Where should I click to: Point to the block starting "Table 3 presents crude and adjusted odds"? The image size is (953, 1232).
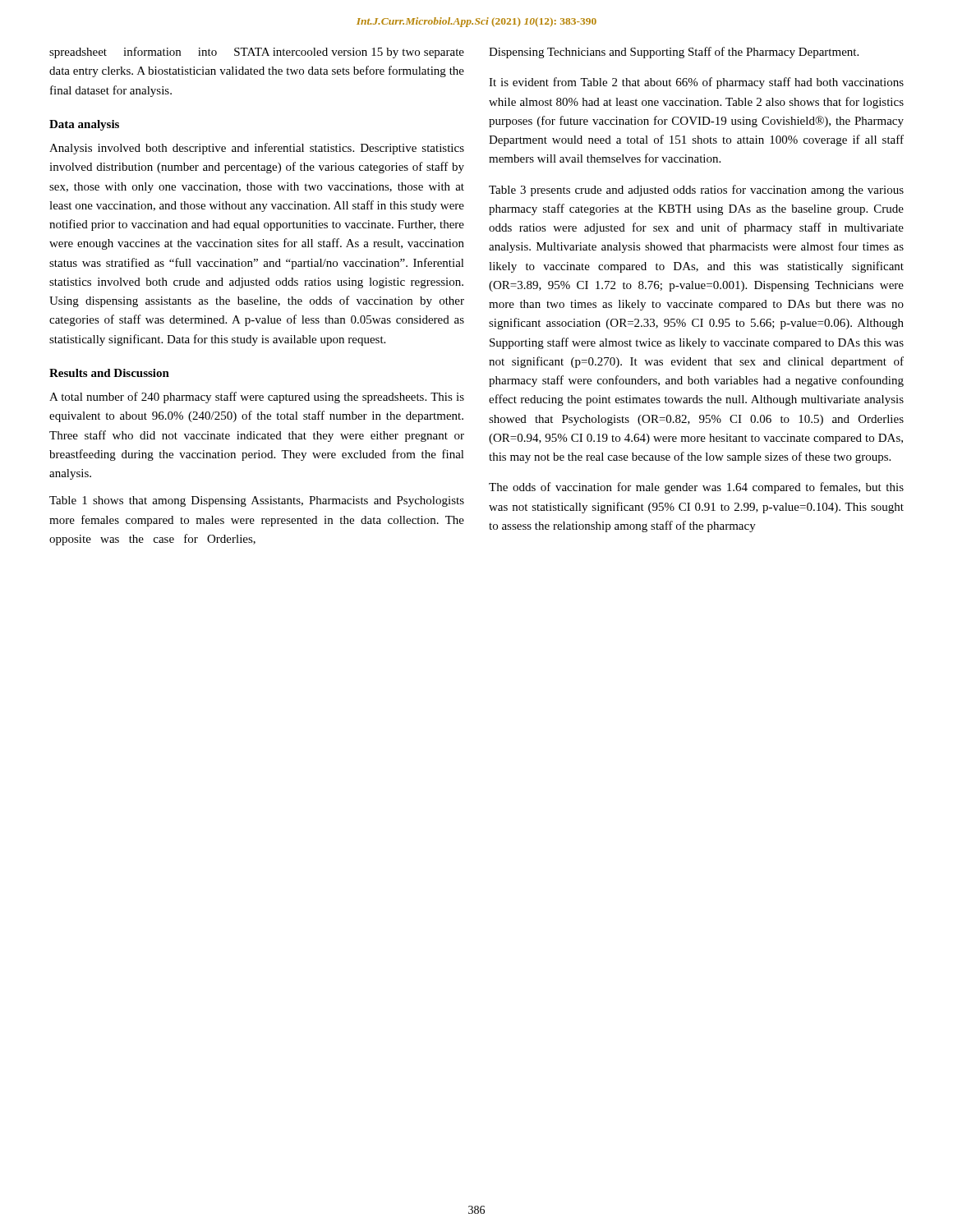click(696, 323)
